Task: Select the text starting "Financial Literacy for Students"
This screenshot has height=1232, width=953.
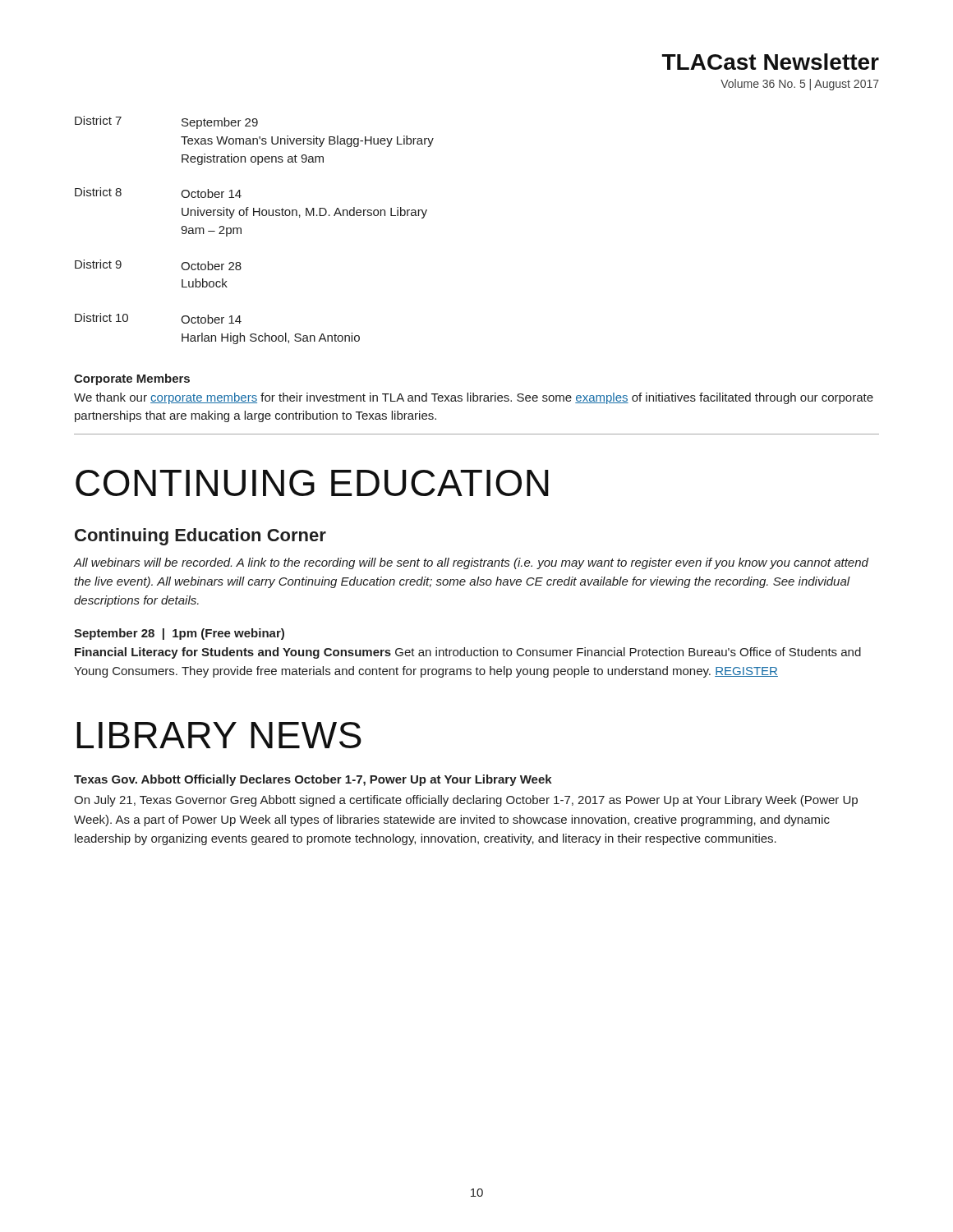Action: [x=468, y=661]
